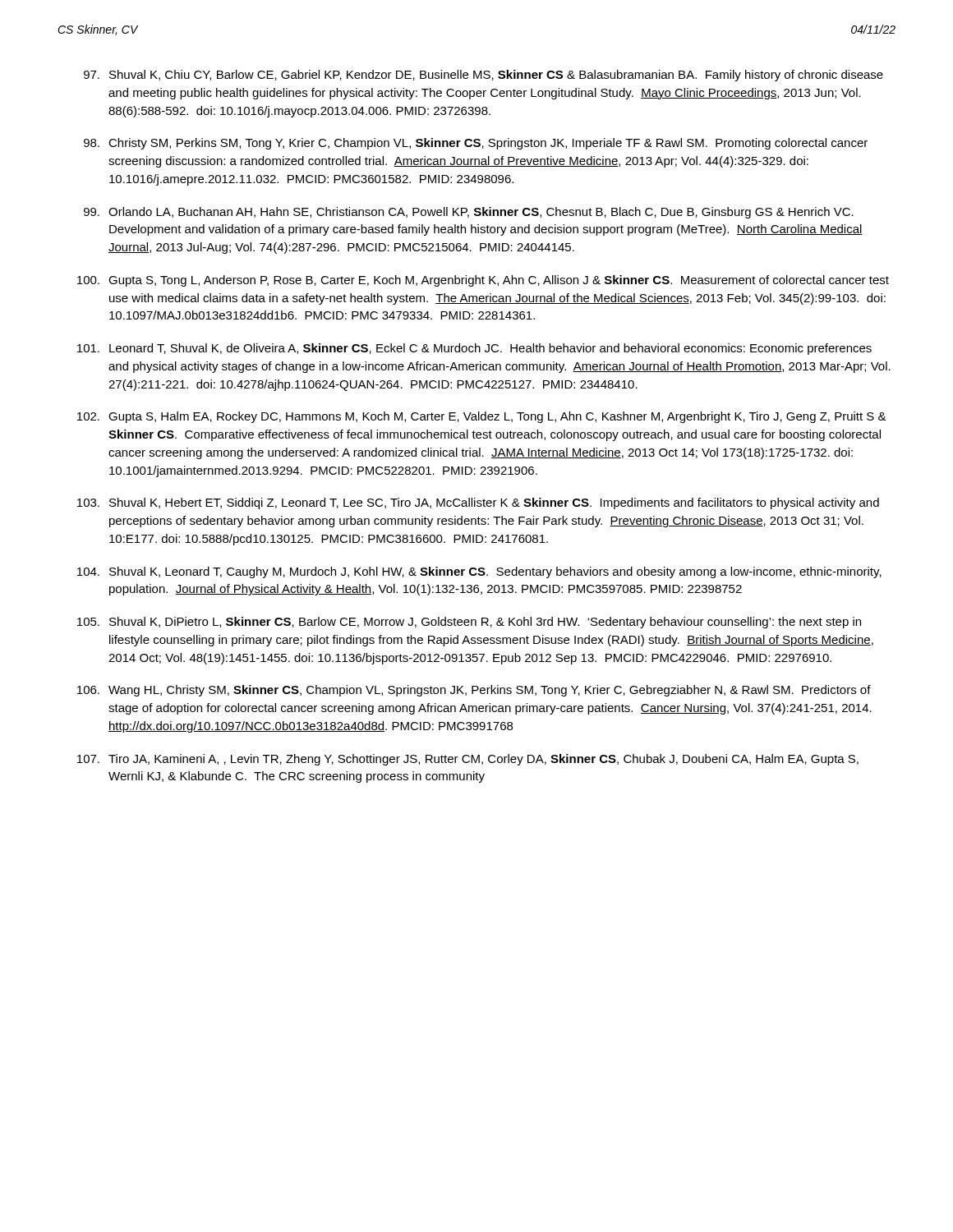Locate the text starting "103. Shuval K, Hebert ET,"
This screenshot has height=1232, width=953.
pos(476,521)
